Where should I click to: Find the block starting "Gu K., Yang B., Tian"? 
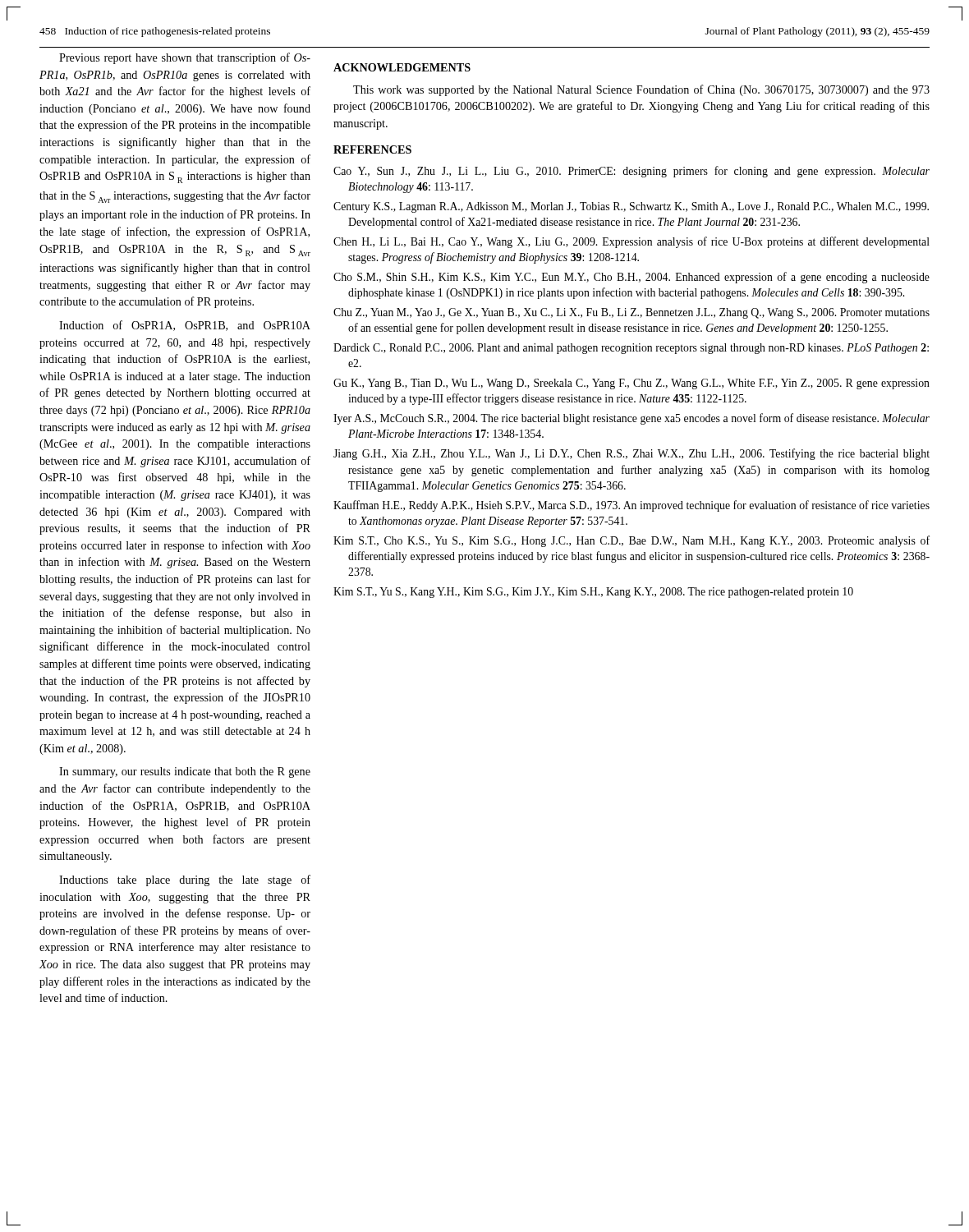(x=631, y=391)
